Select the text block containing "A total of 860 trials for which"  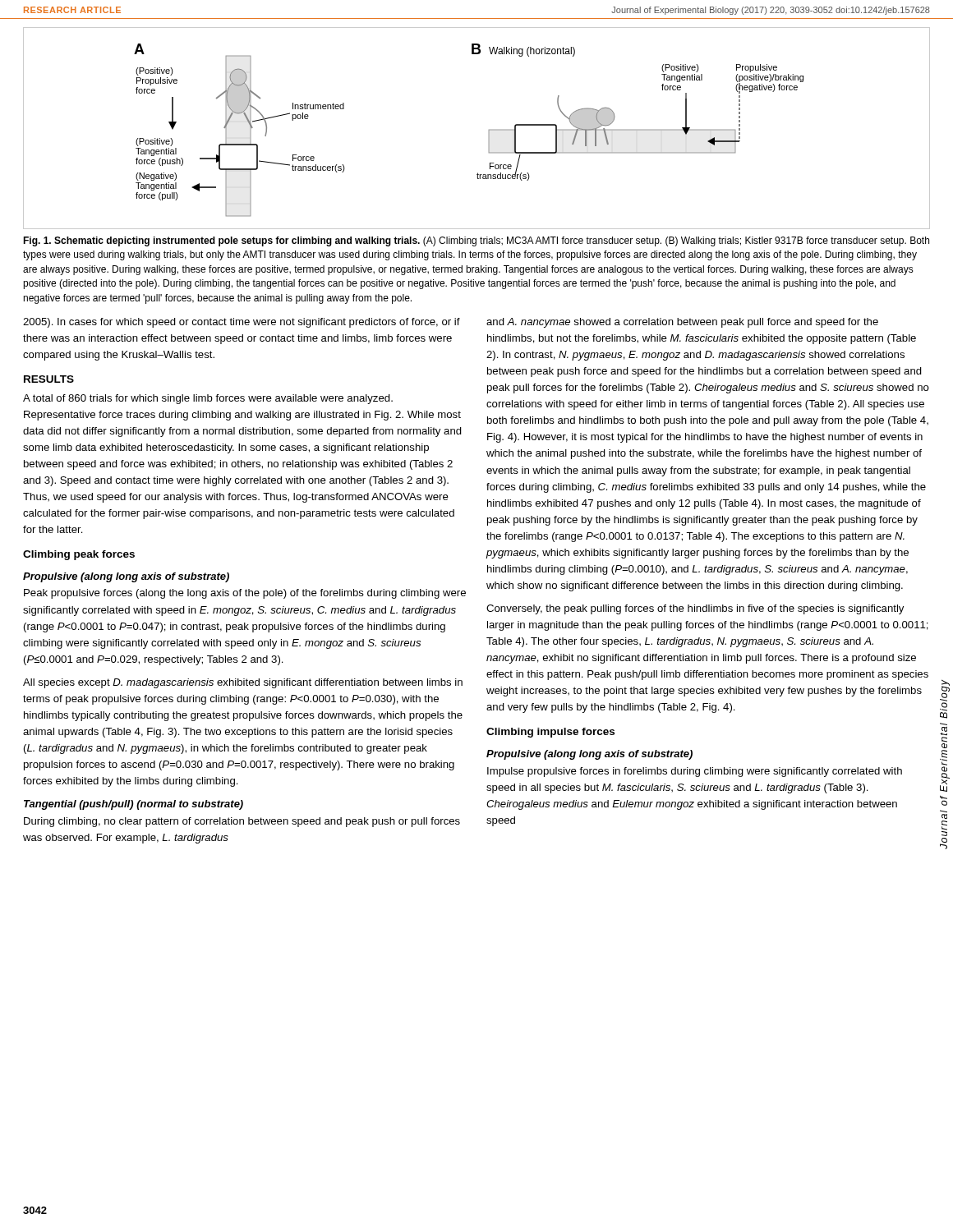245,464
